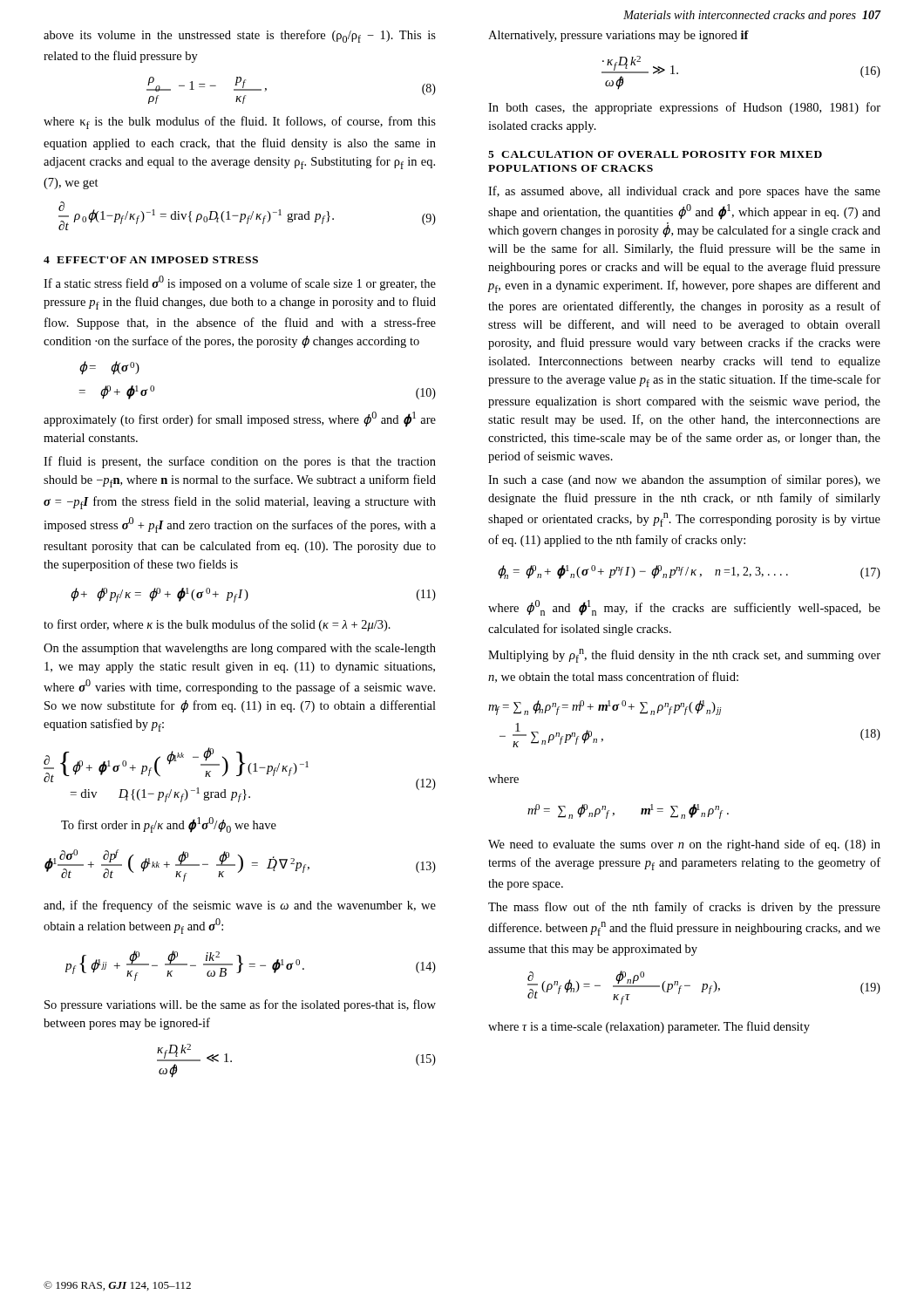This screenshot has width=924, height=1308.
Task: Click the passage that begins "In both cases, the appropriate expressions of Hudson"
Action: (x=684, y=117)
